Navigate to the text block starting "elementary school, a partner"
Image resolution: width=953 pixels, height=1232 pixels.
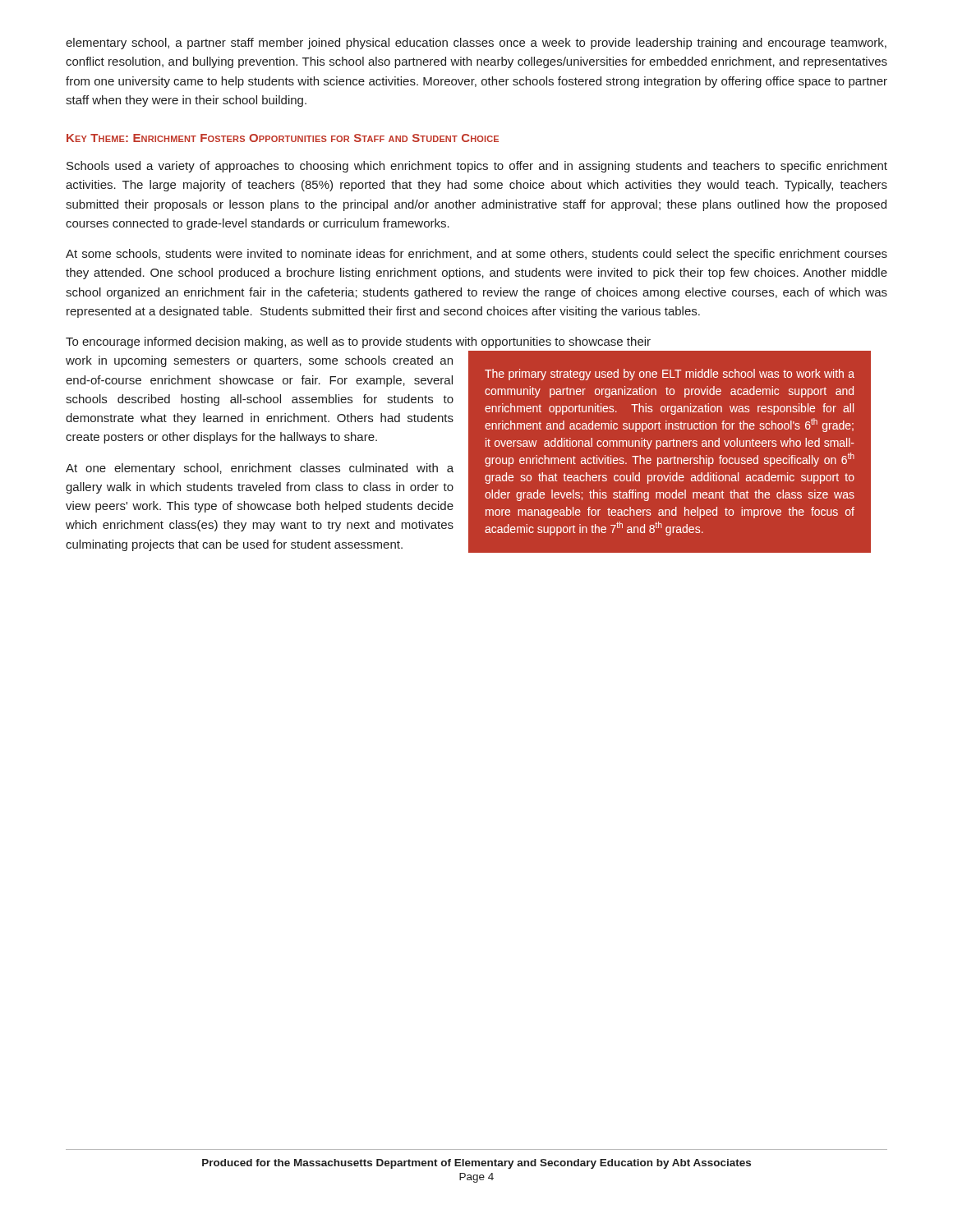click(x=476, y=71)
